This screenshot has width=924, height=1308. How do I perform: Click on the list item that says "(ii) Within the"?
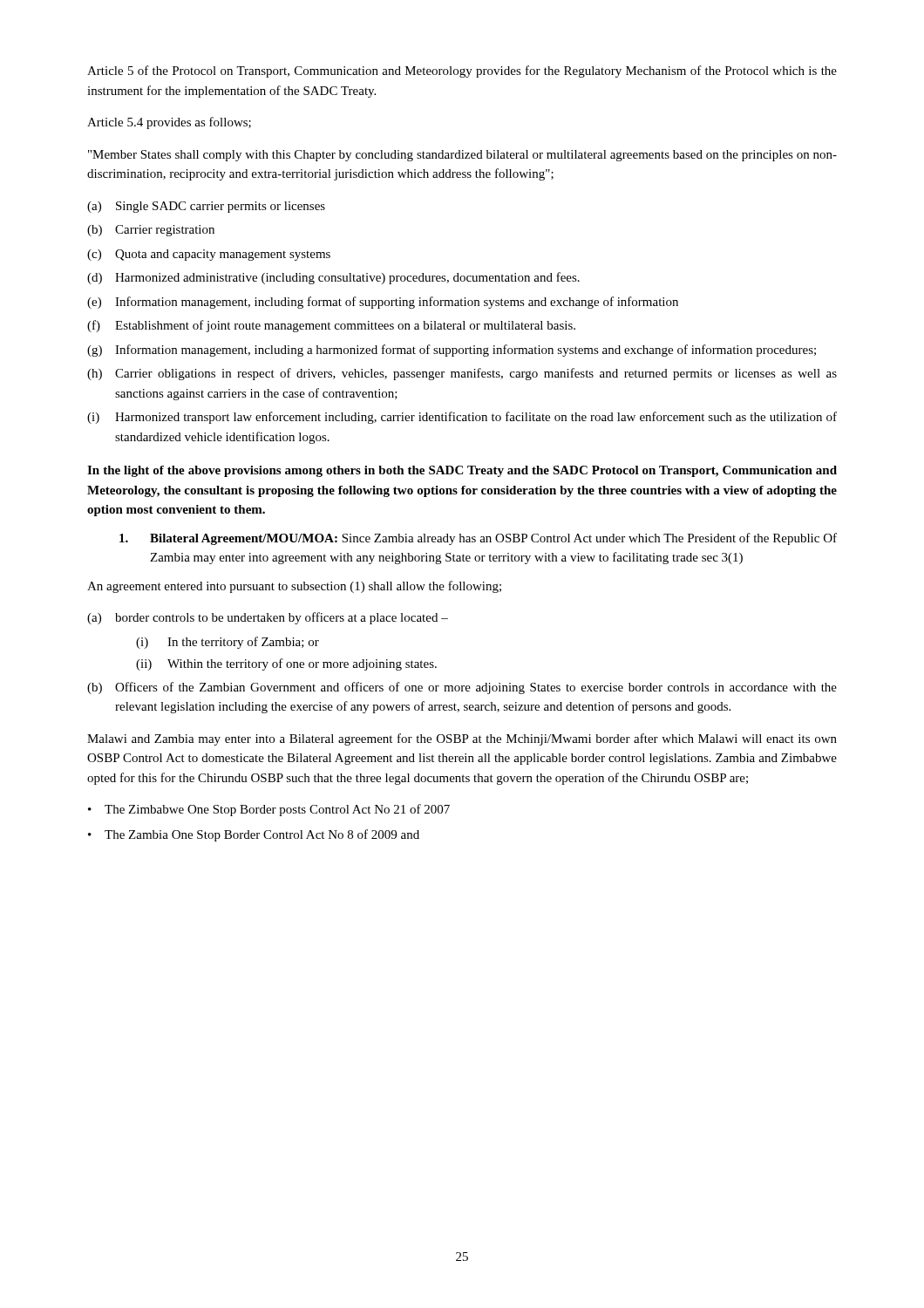[x=287, y=664]
